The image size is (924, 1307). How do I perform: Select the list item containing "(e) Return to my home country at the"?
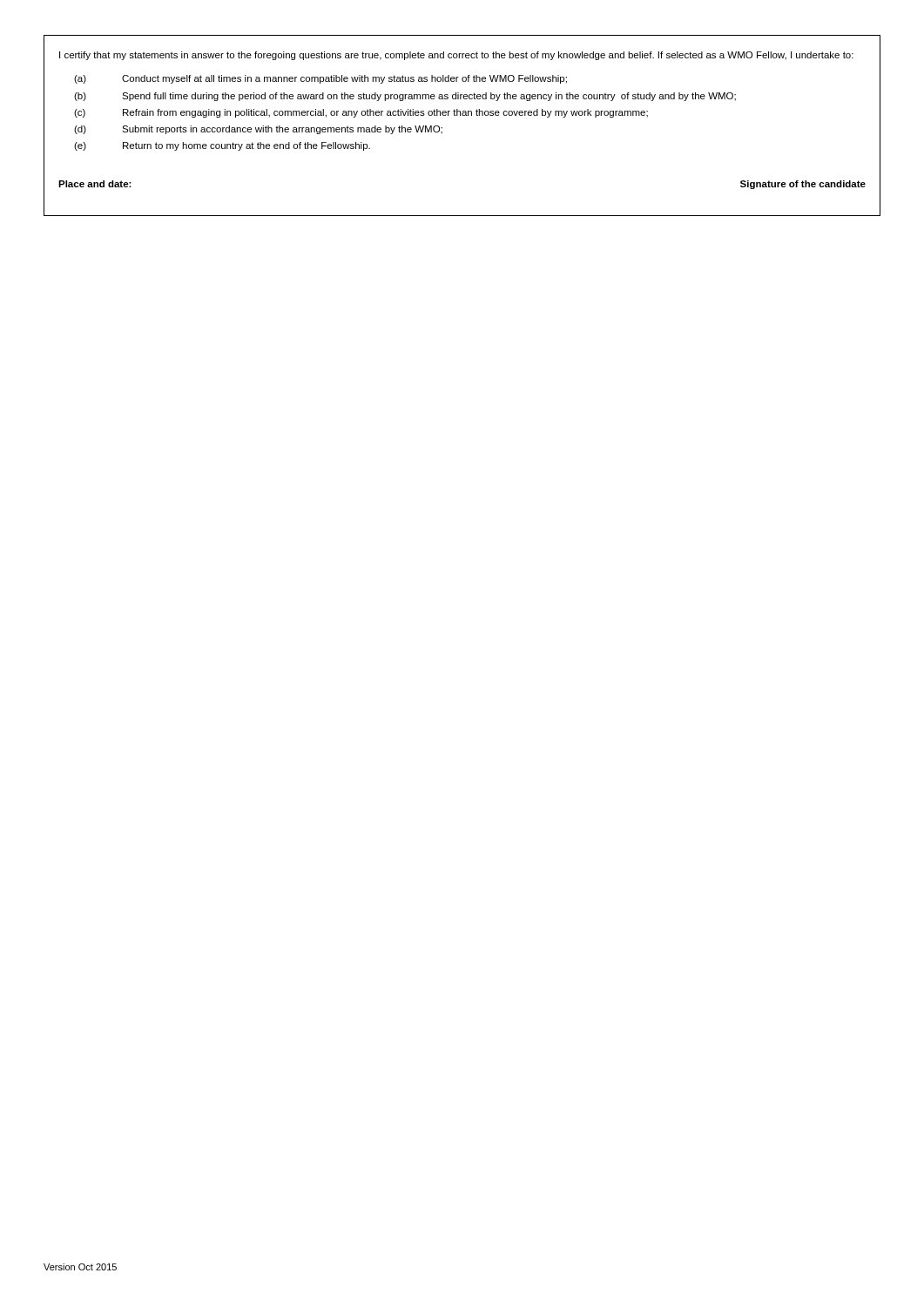click(222, 146)
